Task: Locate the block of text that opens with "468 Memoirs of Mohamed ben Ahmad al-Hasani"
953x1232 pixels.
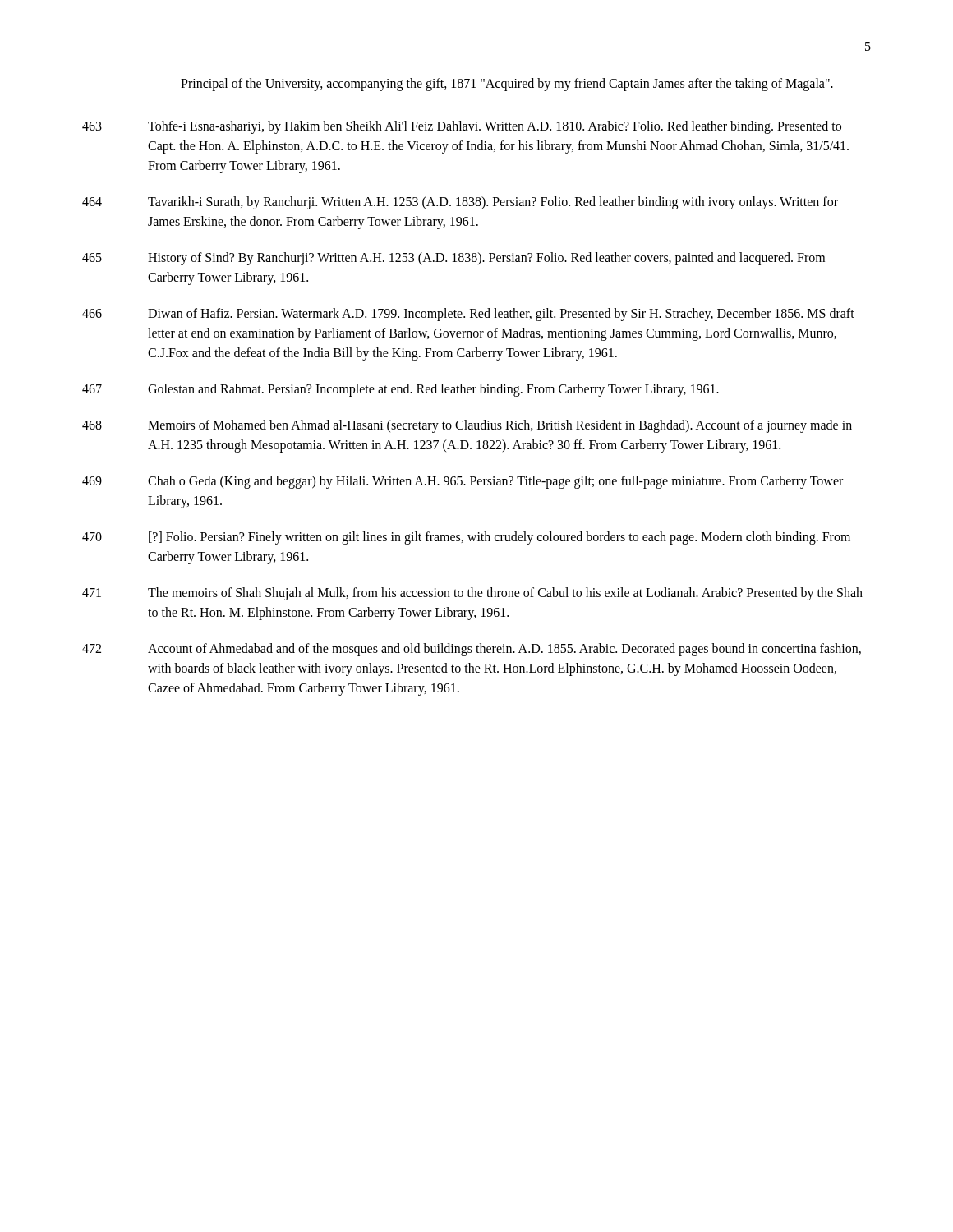Action: coord(476,435)
